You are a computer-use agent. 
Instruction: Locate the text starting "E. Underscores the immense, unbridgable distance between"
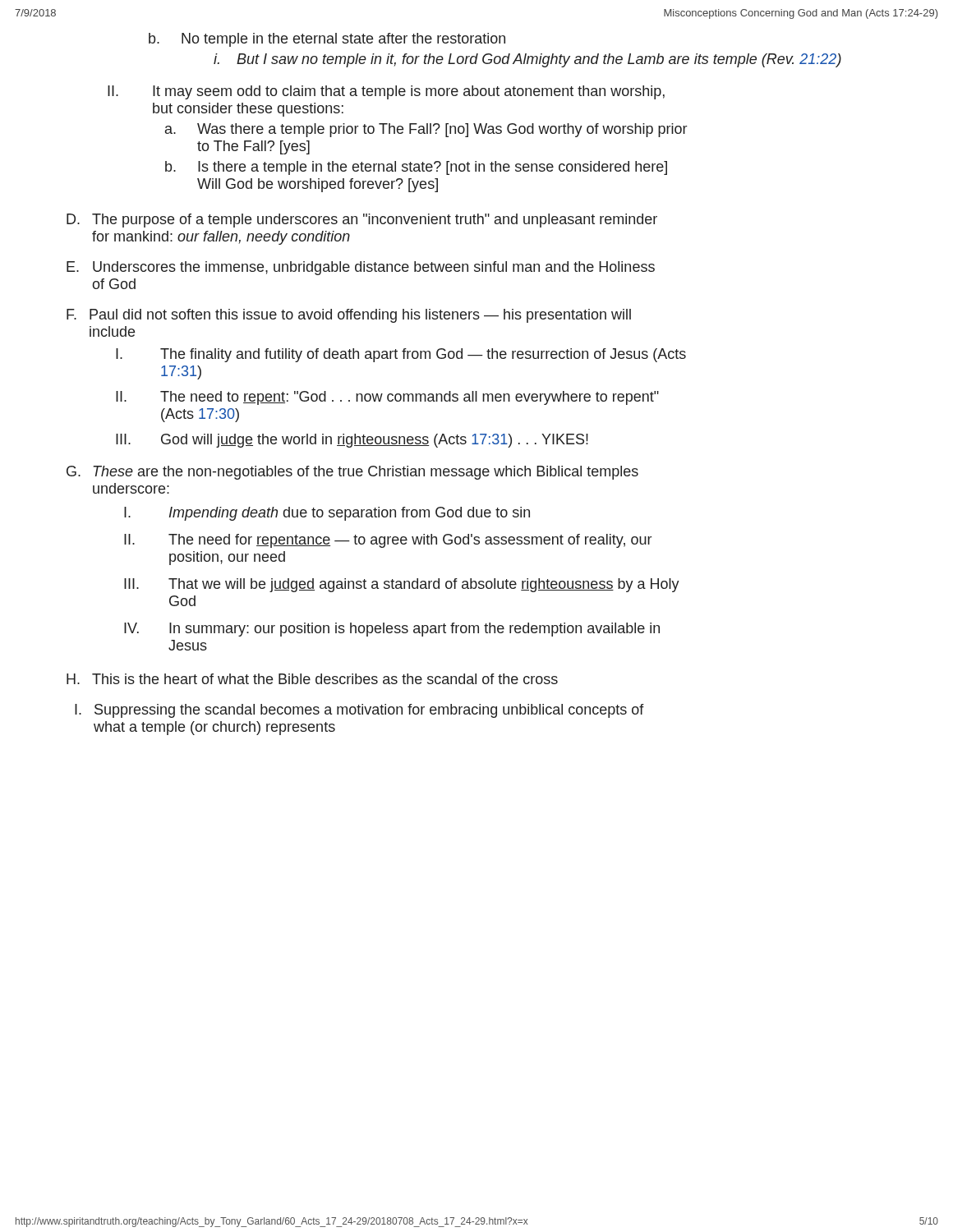(485, 276)
